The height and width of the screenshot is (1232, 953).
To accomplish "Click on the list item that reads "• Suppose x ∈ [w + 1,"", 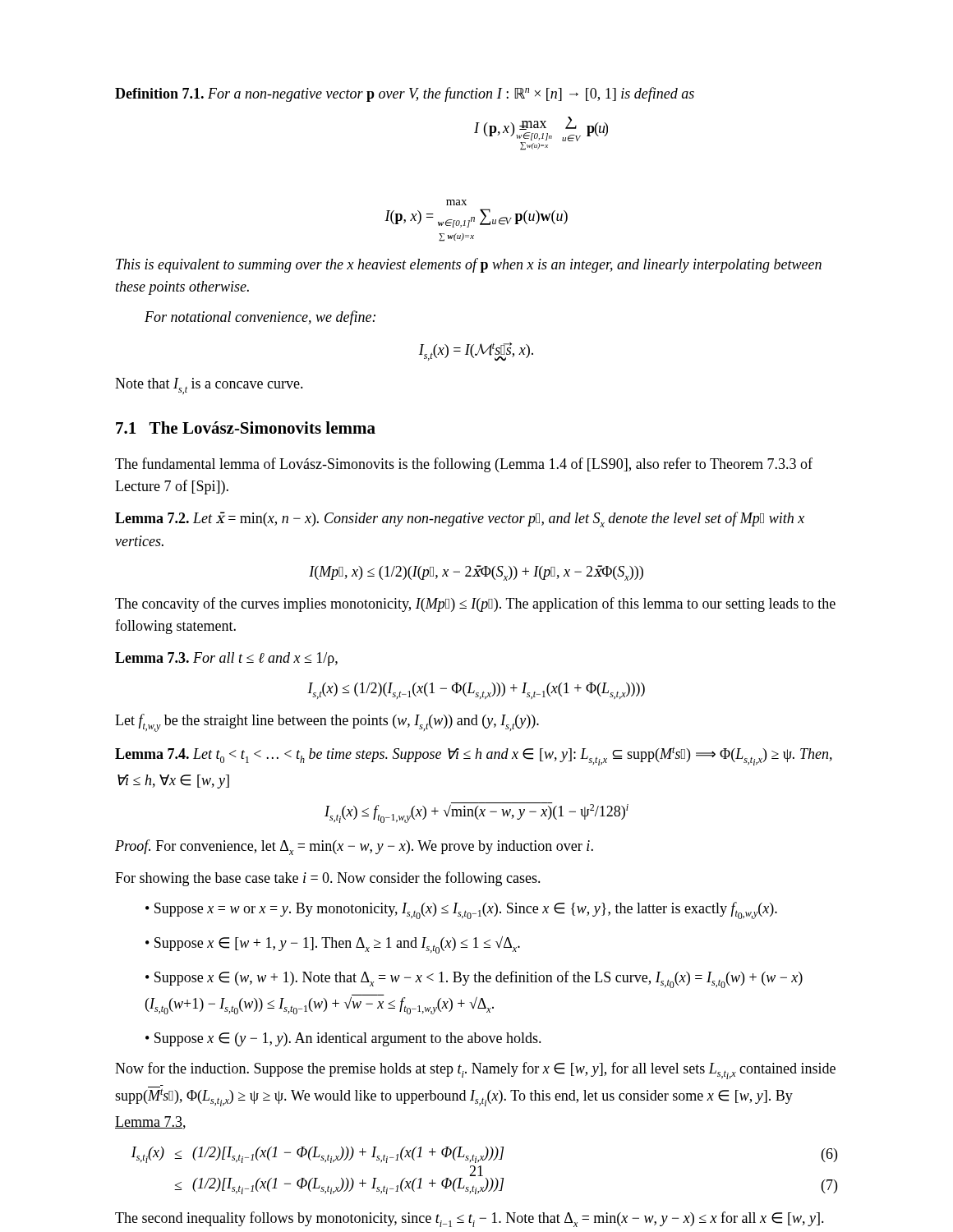I will coord(491,945).
